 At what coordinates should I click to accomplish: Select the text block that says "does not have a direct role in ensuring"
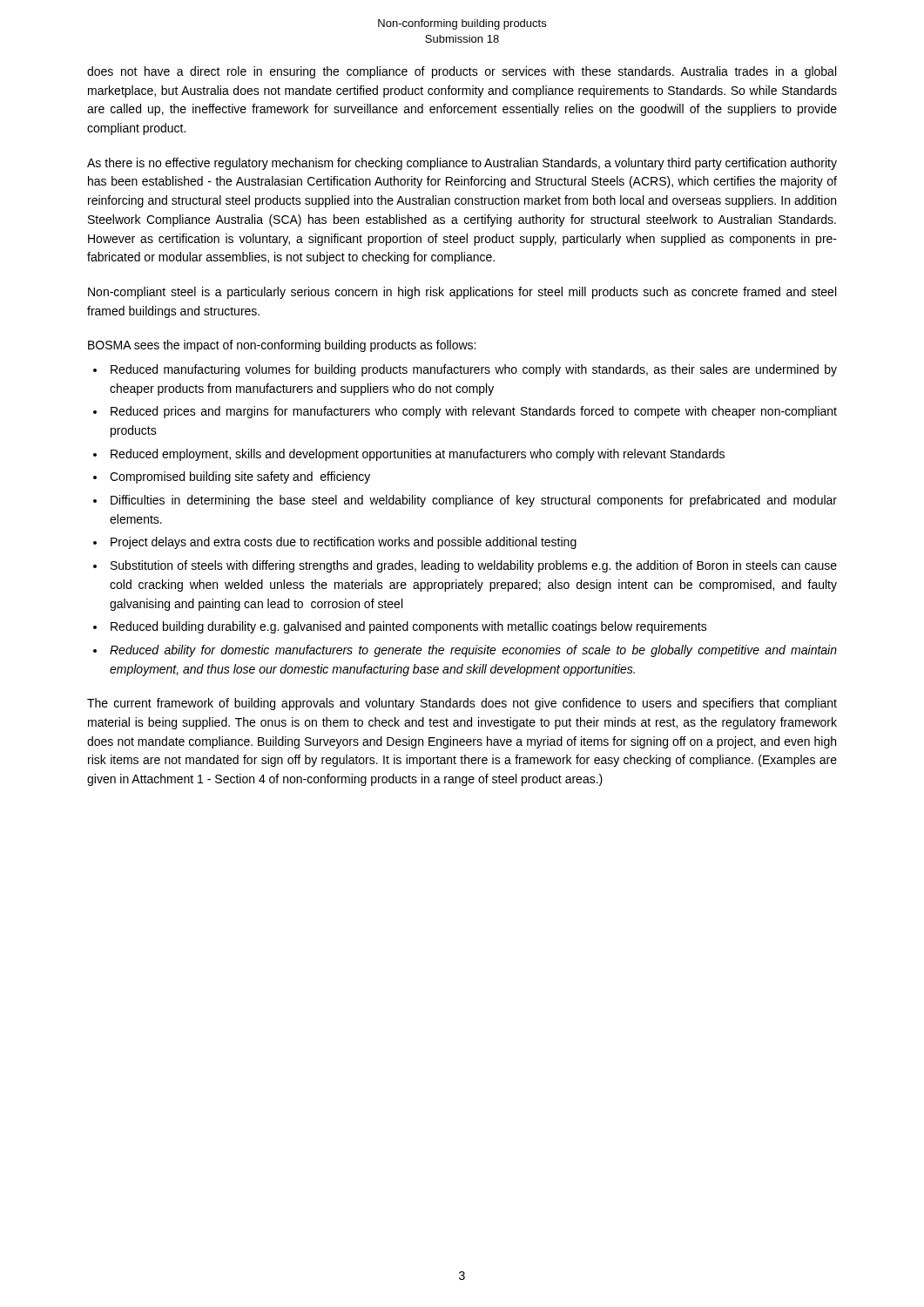pyautogui.click(x=462, y=100)
